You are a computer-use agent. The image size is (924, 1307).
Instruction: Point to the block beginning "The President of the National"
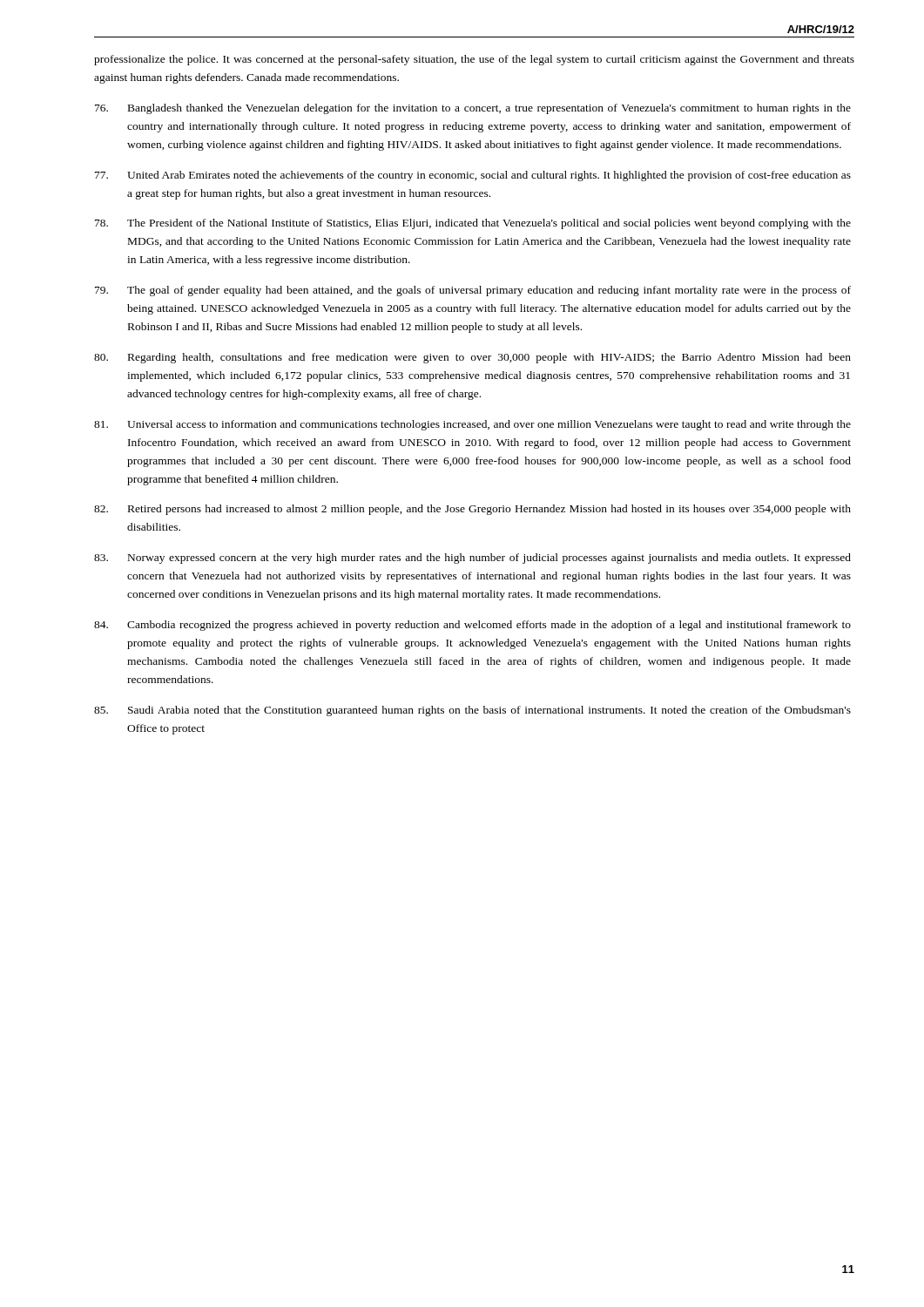tap(472, 242)
